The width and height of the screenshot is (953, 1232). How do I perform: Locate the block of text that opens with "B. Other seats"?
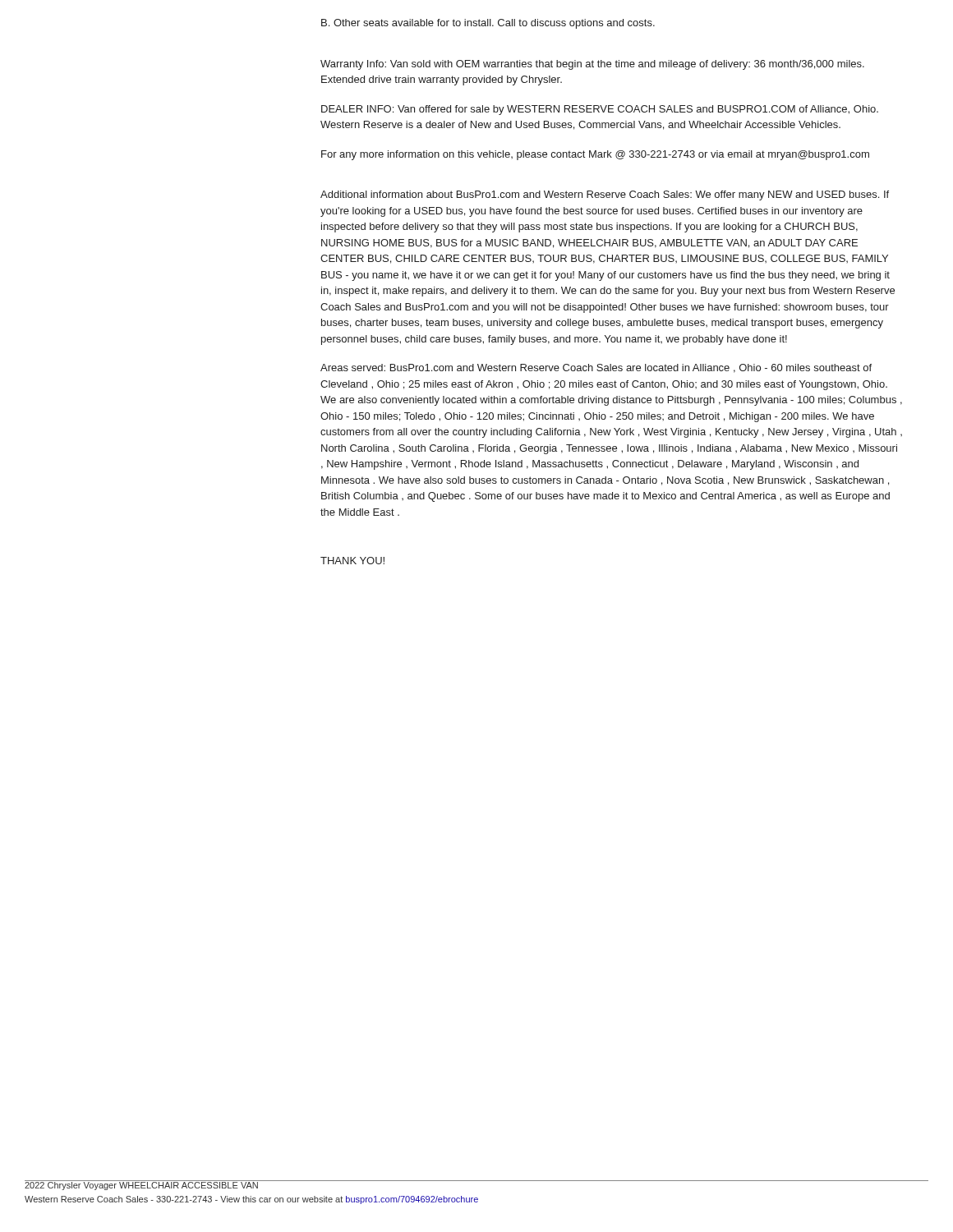[x=488, y=23]
